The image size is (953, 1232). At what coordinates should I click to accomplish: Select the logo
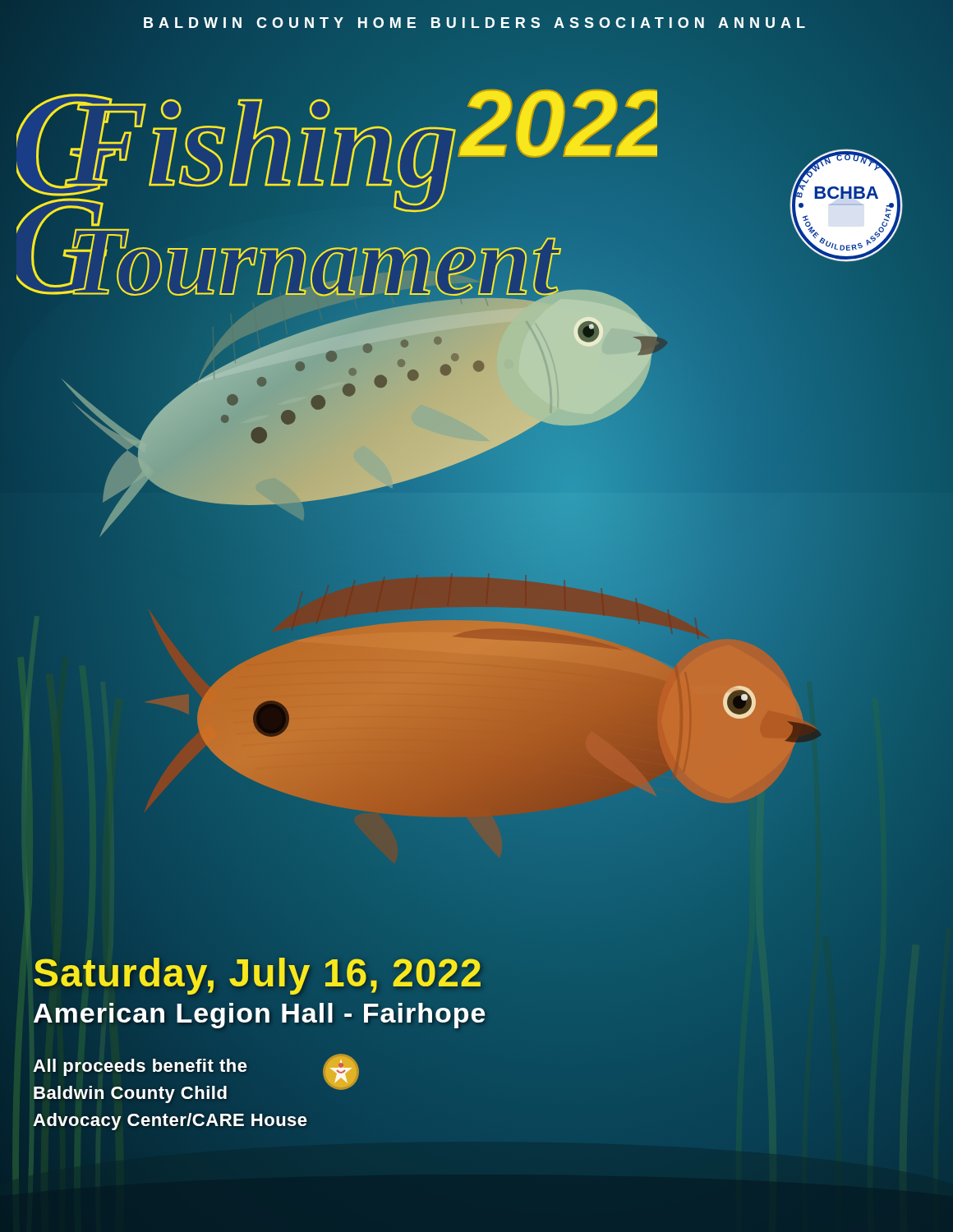846,205
